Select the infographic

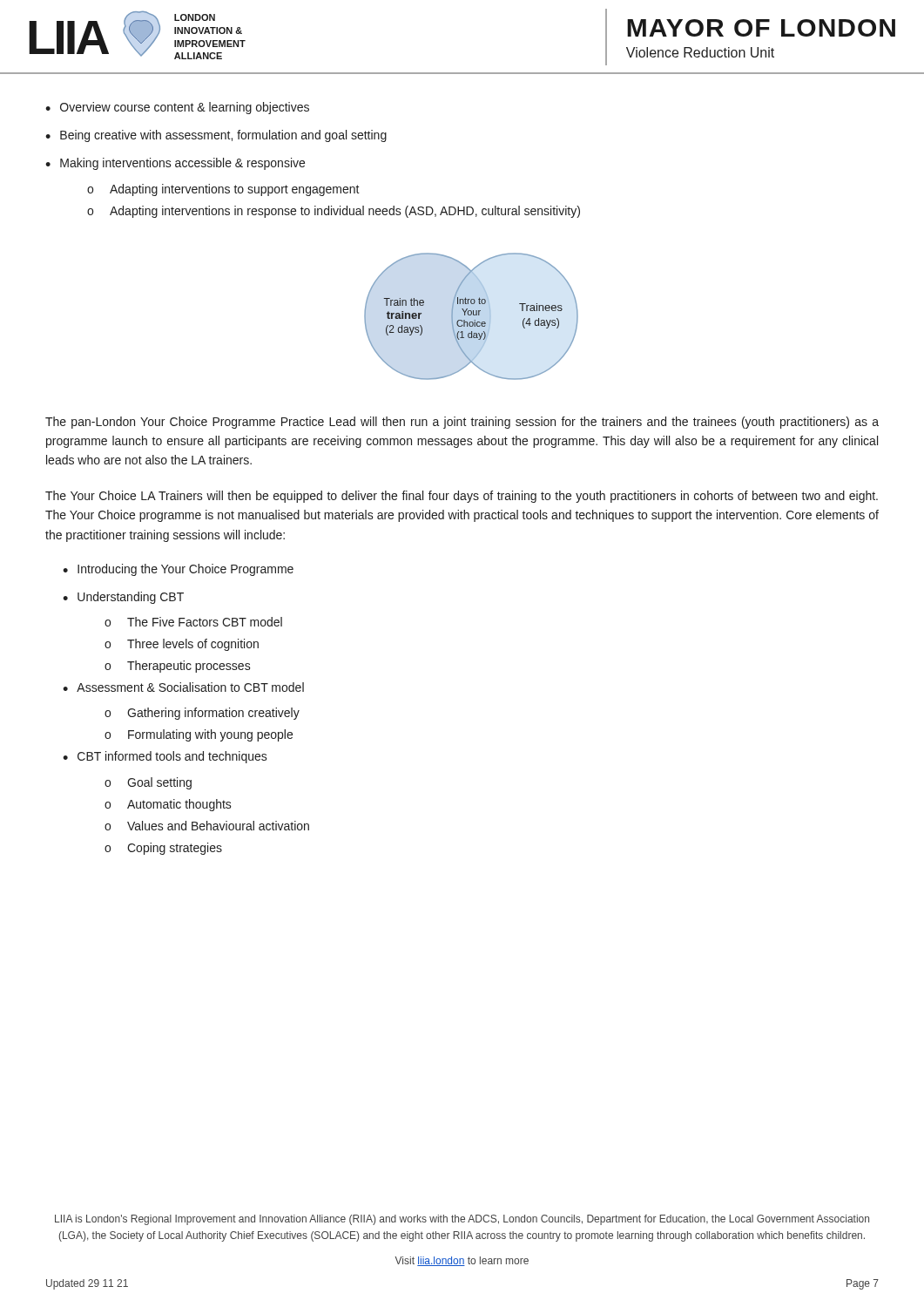[x=462, y=316]
